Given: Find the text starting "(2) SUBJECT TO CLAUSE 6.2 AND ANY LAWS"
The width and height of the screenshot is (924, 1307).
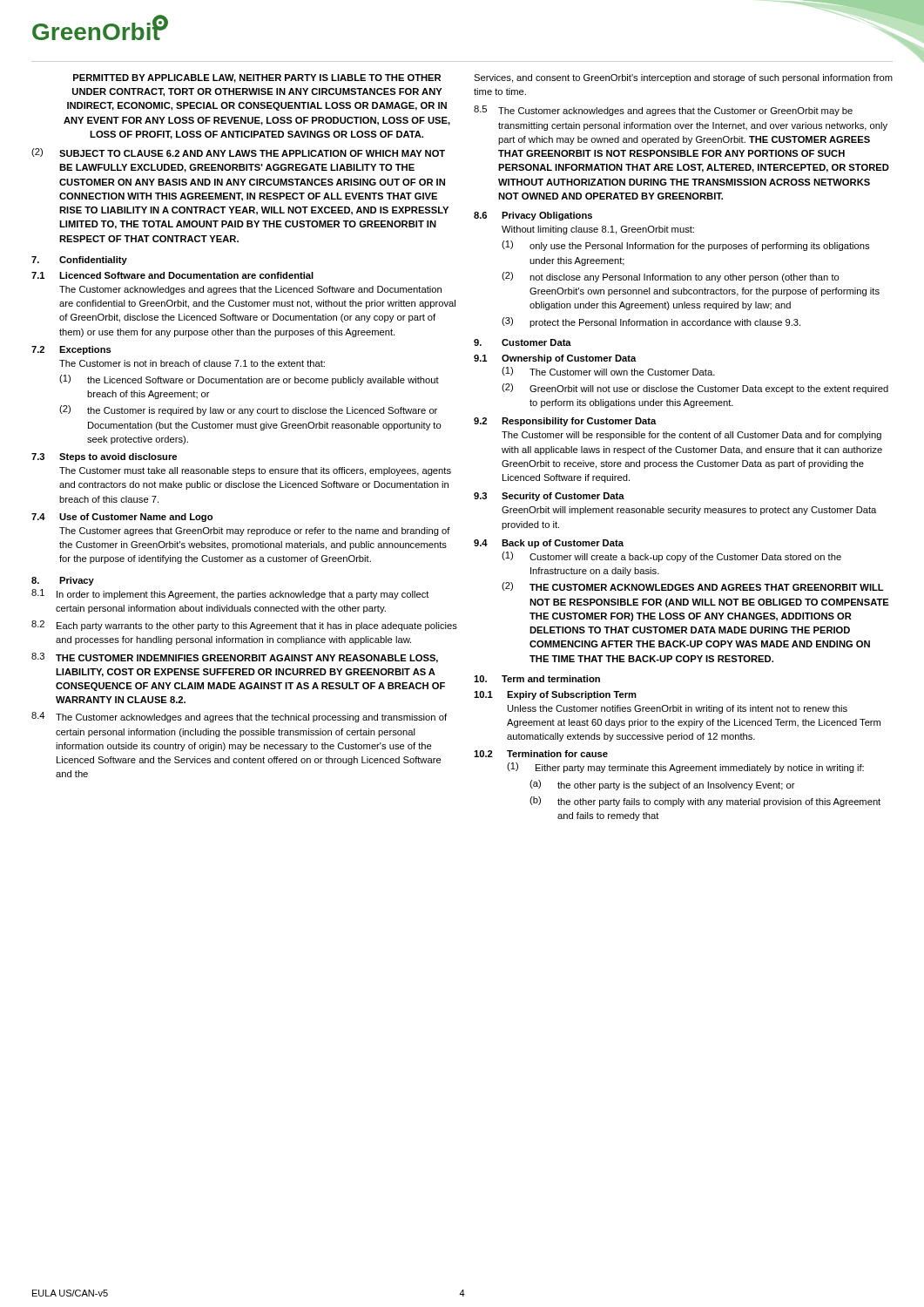Looking at the screenshot, I should tap(245, 196).
